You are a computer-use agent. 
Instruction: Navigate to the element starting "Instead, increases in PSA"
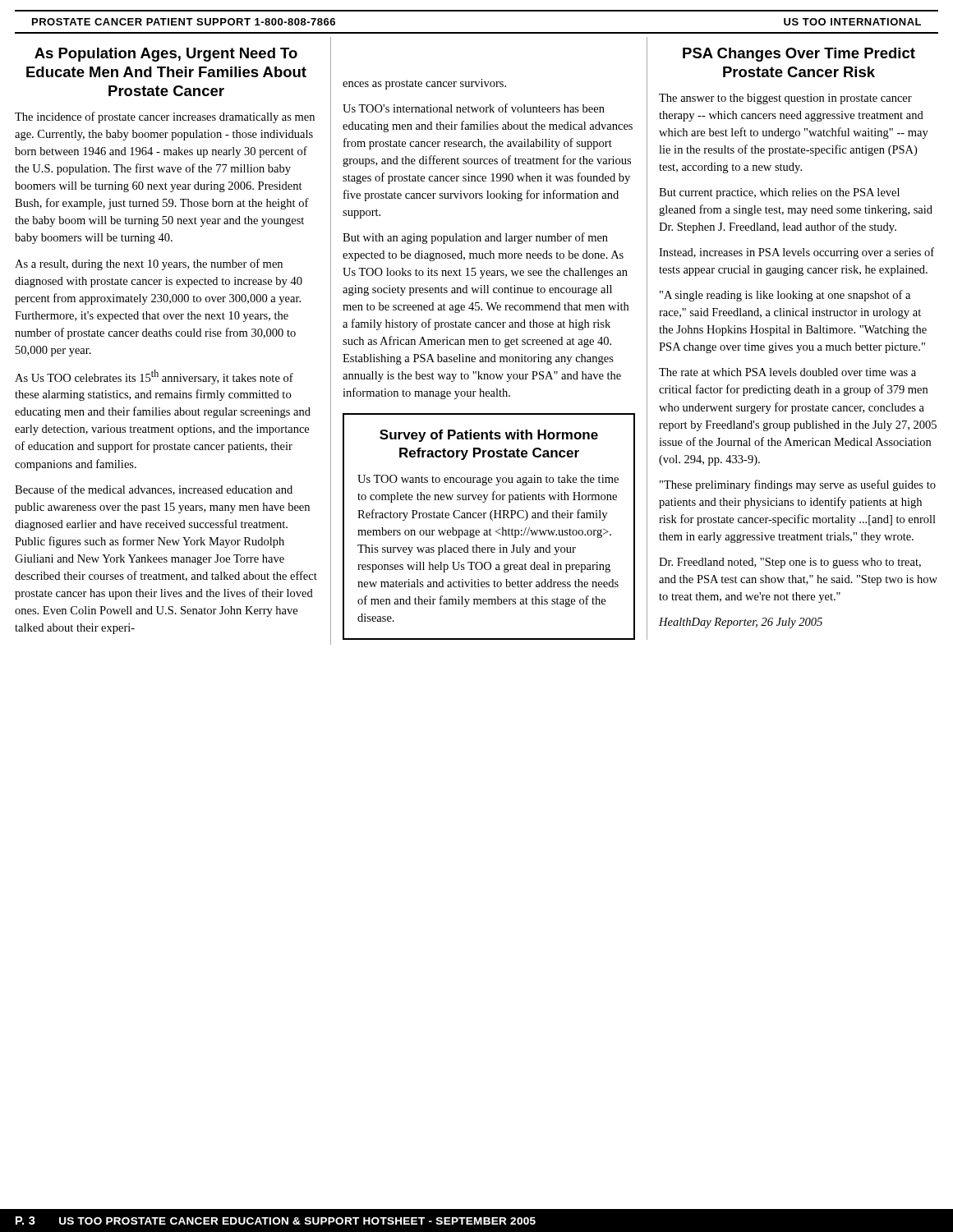[797, 261]
